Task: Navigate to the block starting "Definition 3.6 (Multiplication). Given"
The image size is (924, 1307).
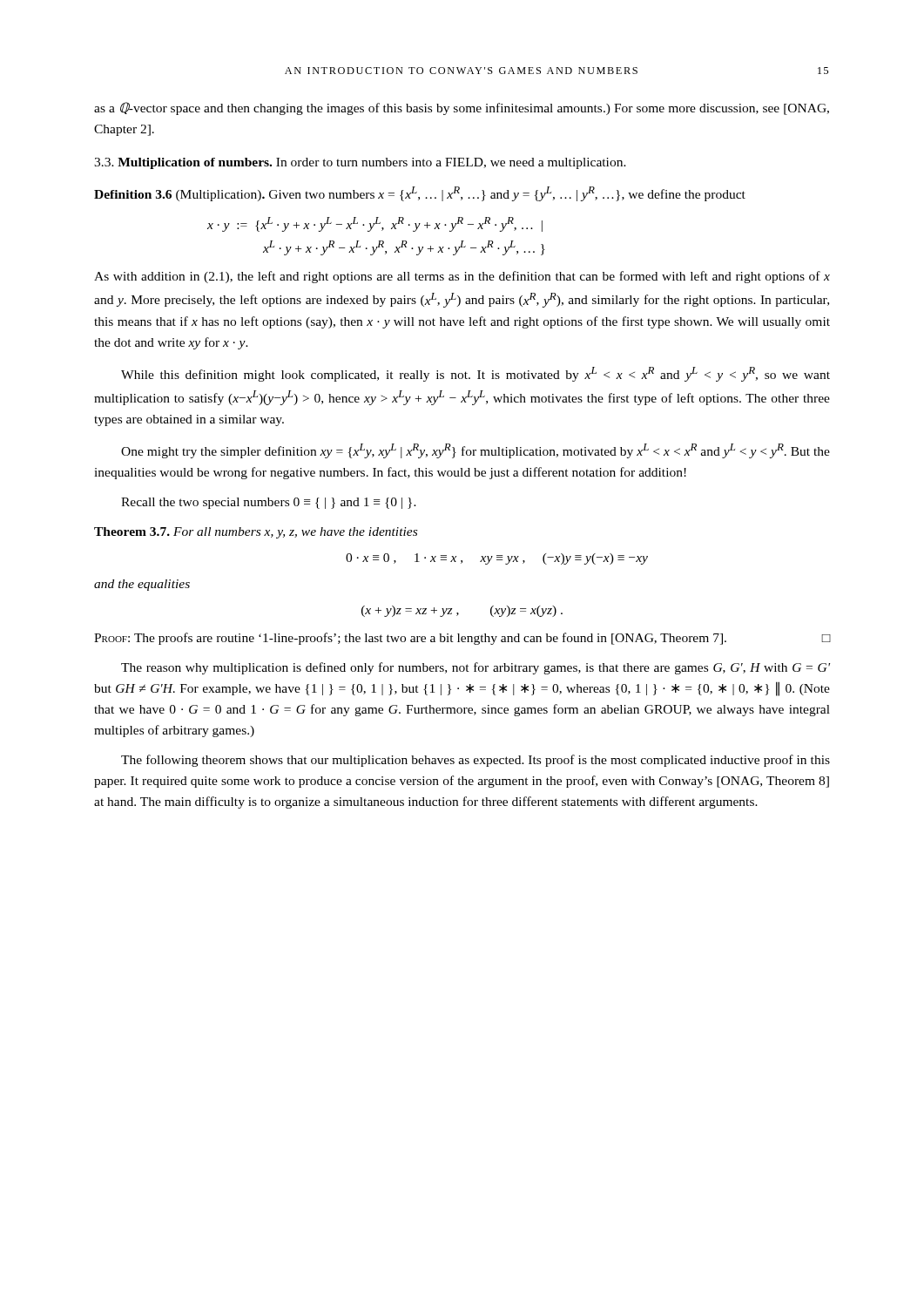Action: coord(462,193)
